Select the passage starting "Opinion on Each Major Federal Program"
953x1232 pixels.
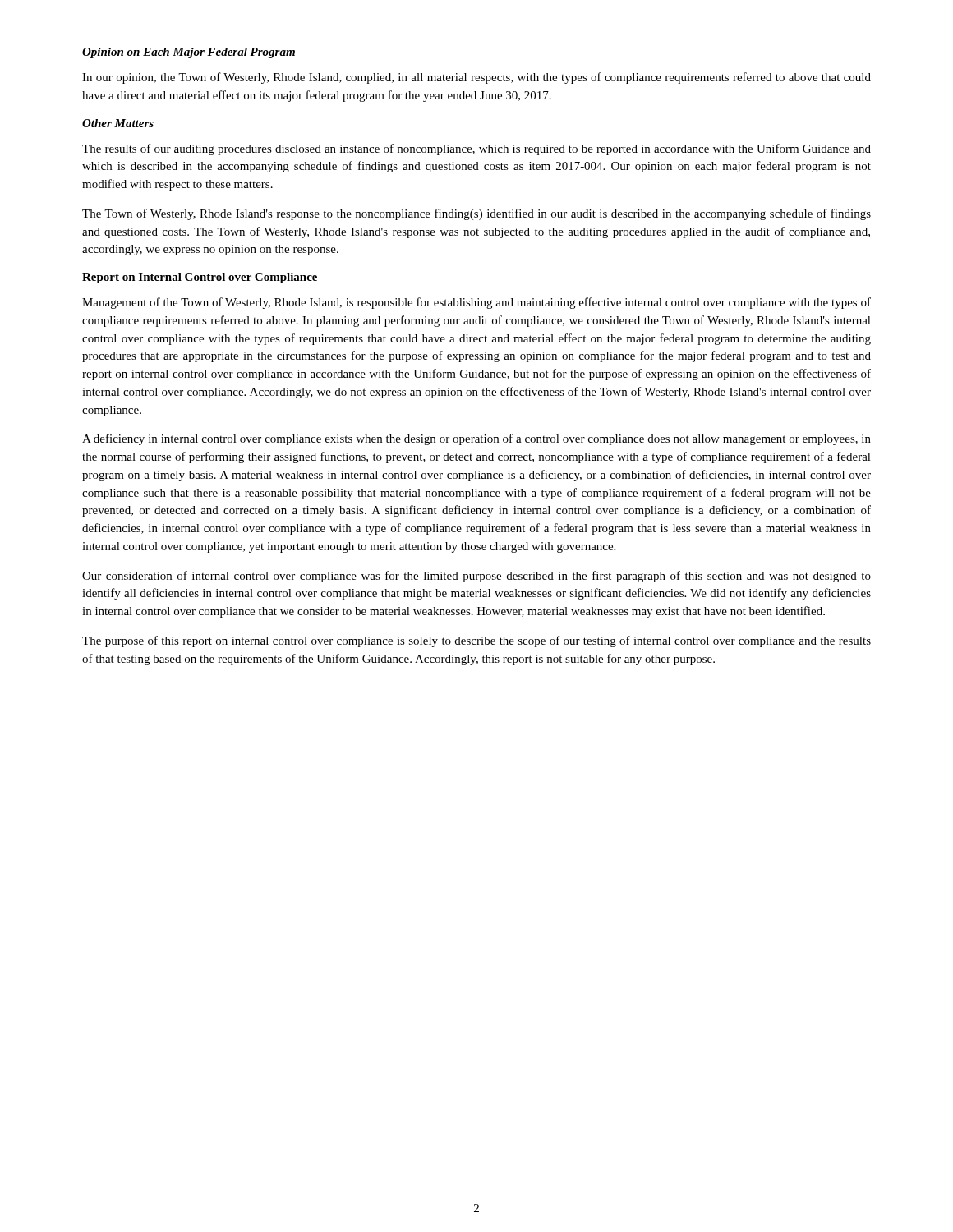click(189, 52)
